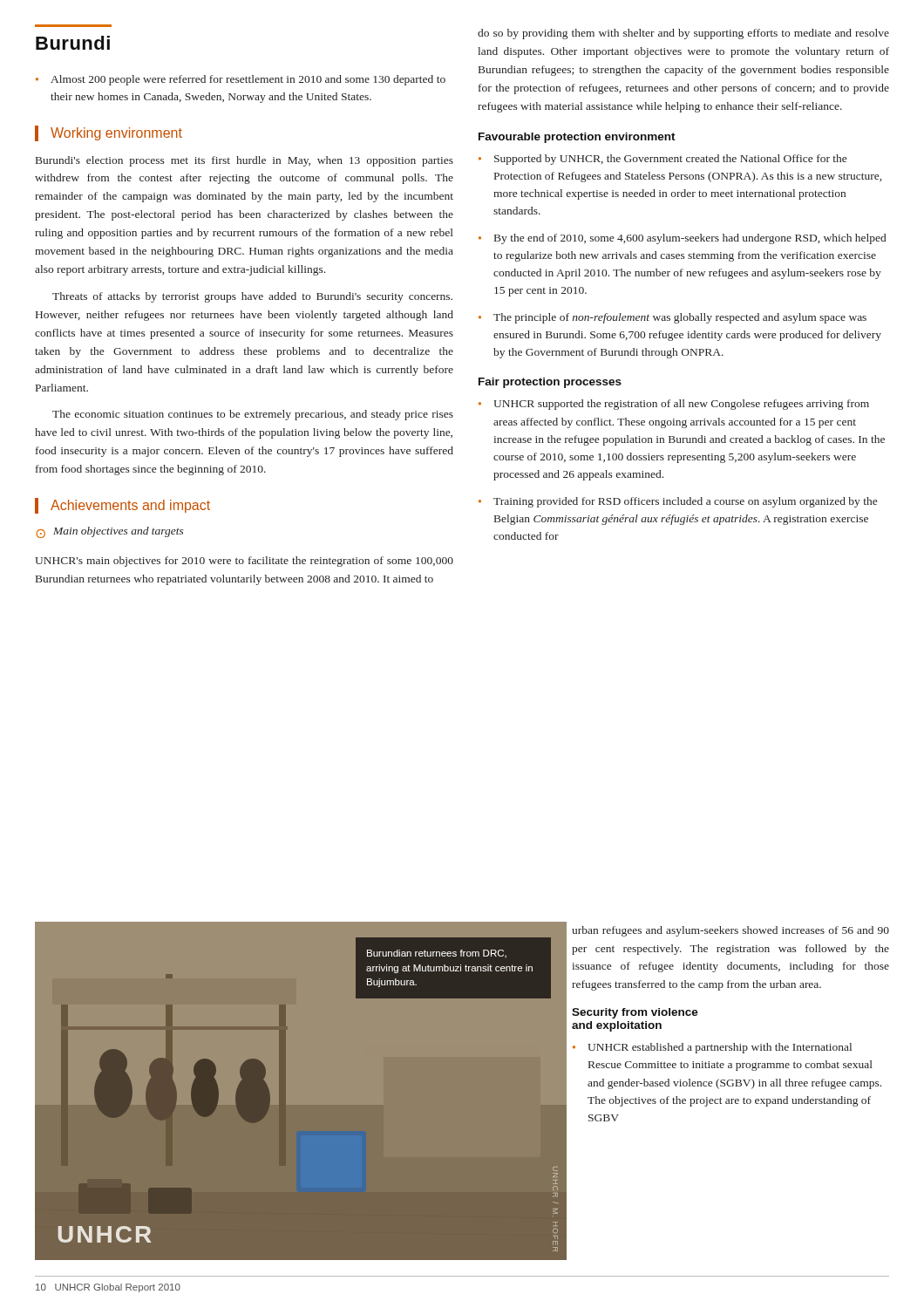
Task: Point to the text block starting "Achievements and impact"
Action: point(122,506)
